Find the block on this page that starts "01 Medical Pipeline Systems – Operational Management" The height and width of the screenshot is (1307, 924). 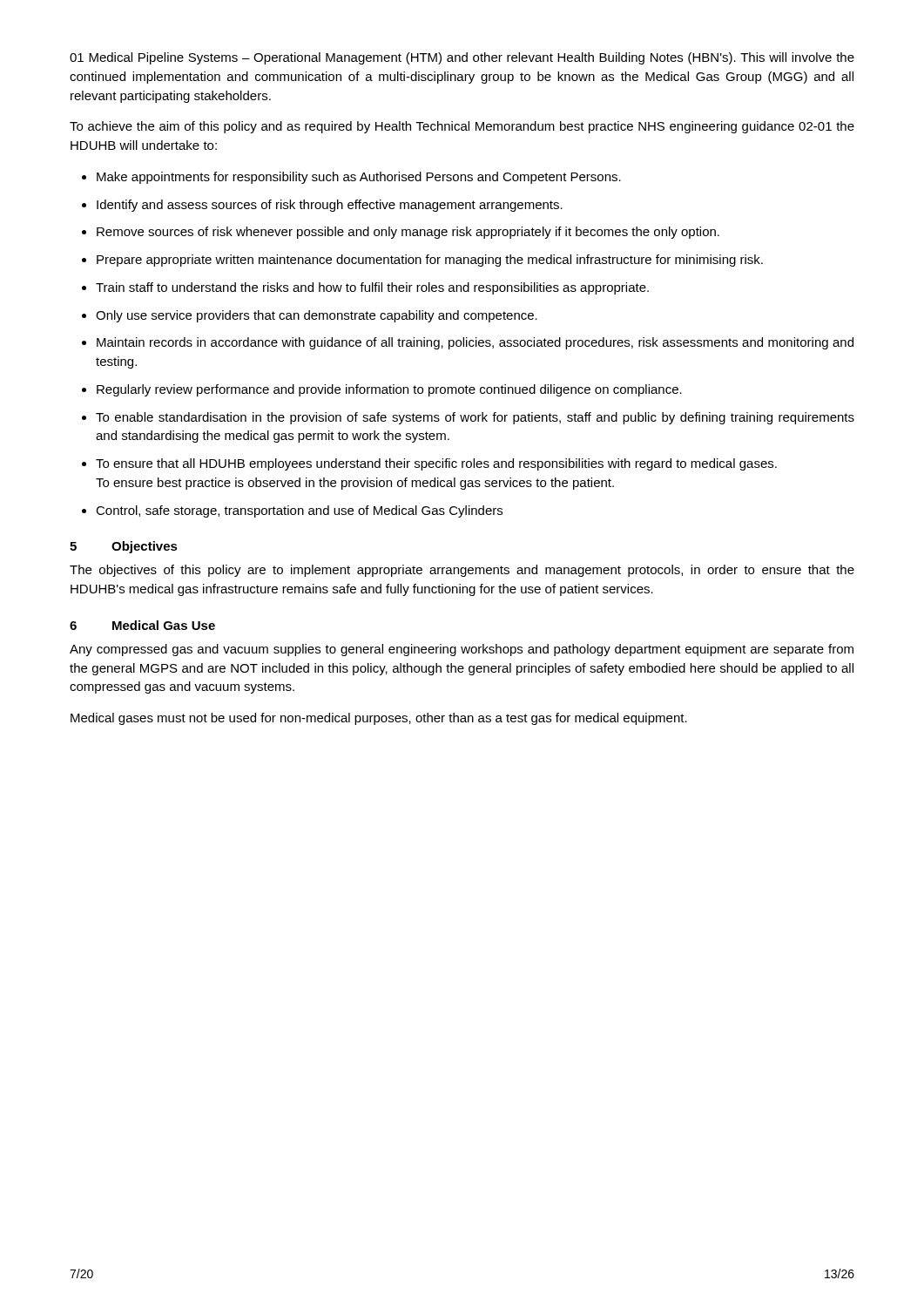(462, 76)
